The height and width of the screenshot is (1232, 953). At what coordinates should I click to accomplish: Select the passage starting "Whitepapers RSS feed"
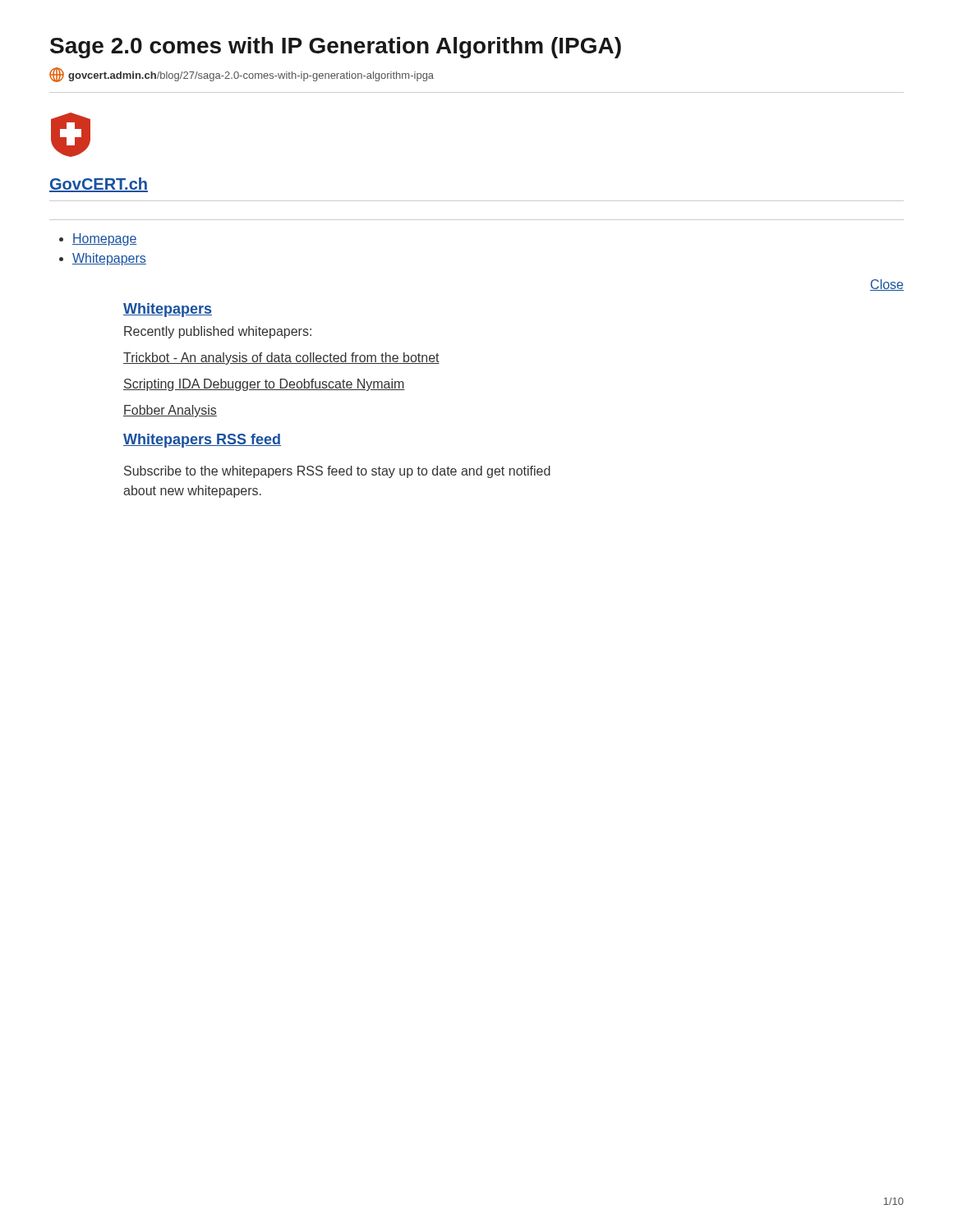pos(202,440)
